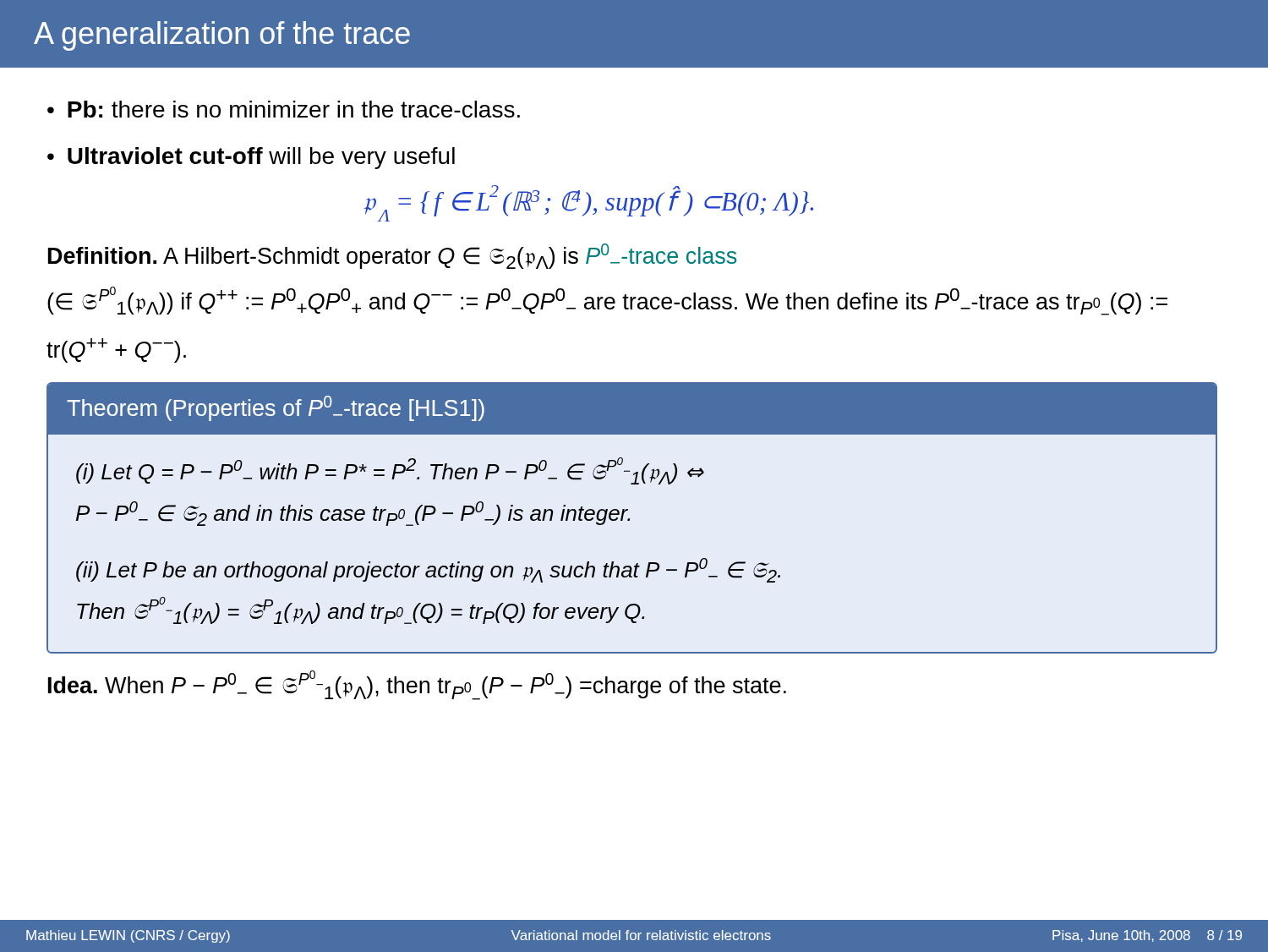Navigate to the element starting "Theorem (Properties of P0−-trace [HLS1]) (i) Let Q"
The height and width of the screenshot is (952, 1268).
click(632, 518)
